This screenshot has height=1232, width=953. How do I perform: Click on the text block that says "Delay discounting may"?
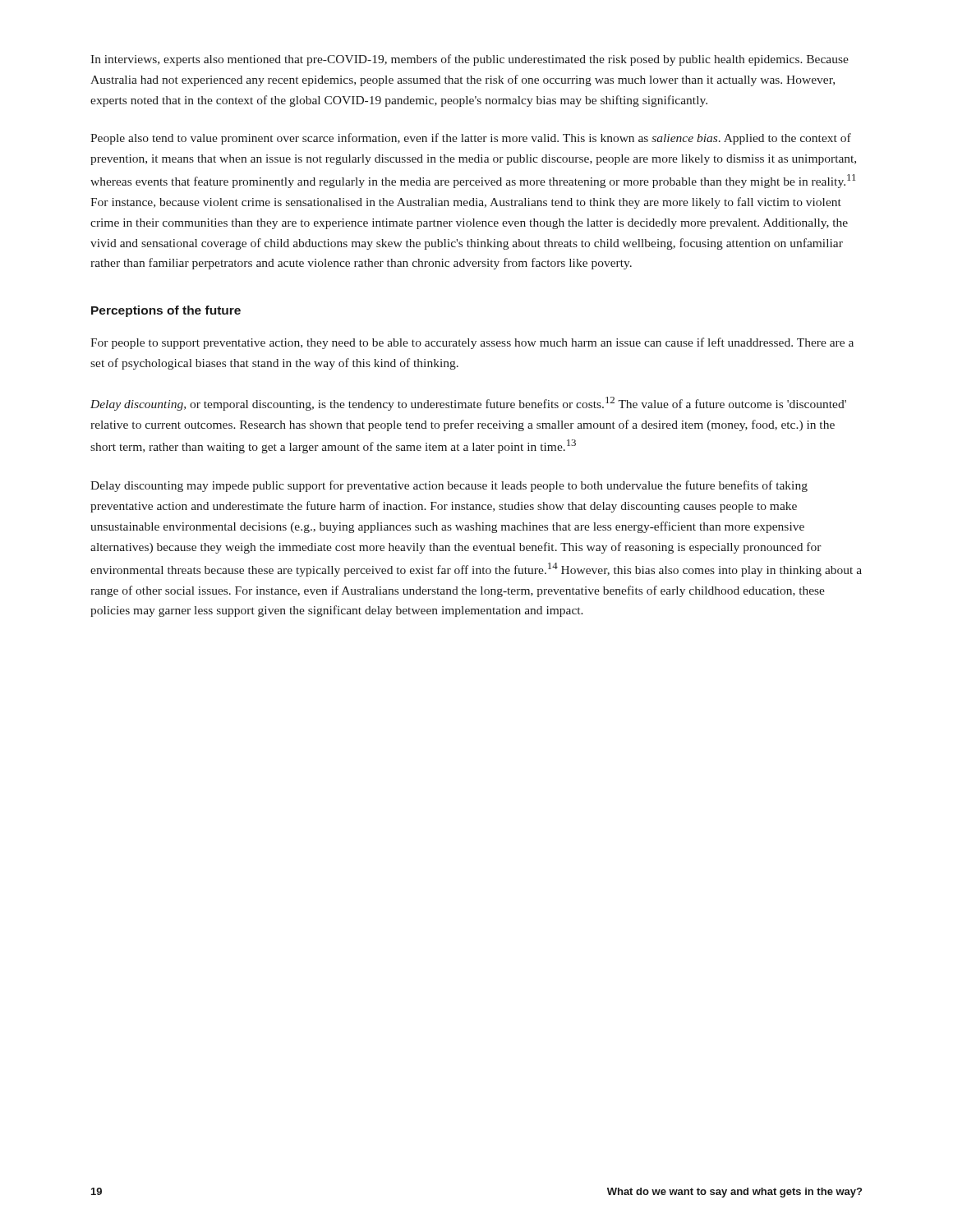point(476,548)
